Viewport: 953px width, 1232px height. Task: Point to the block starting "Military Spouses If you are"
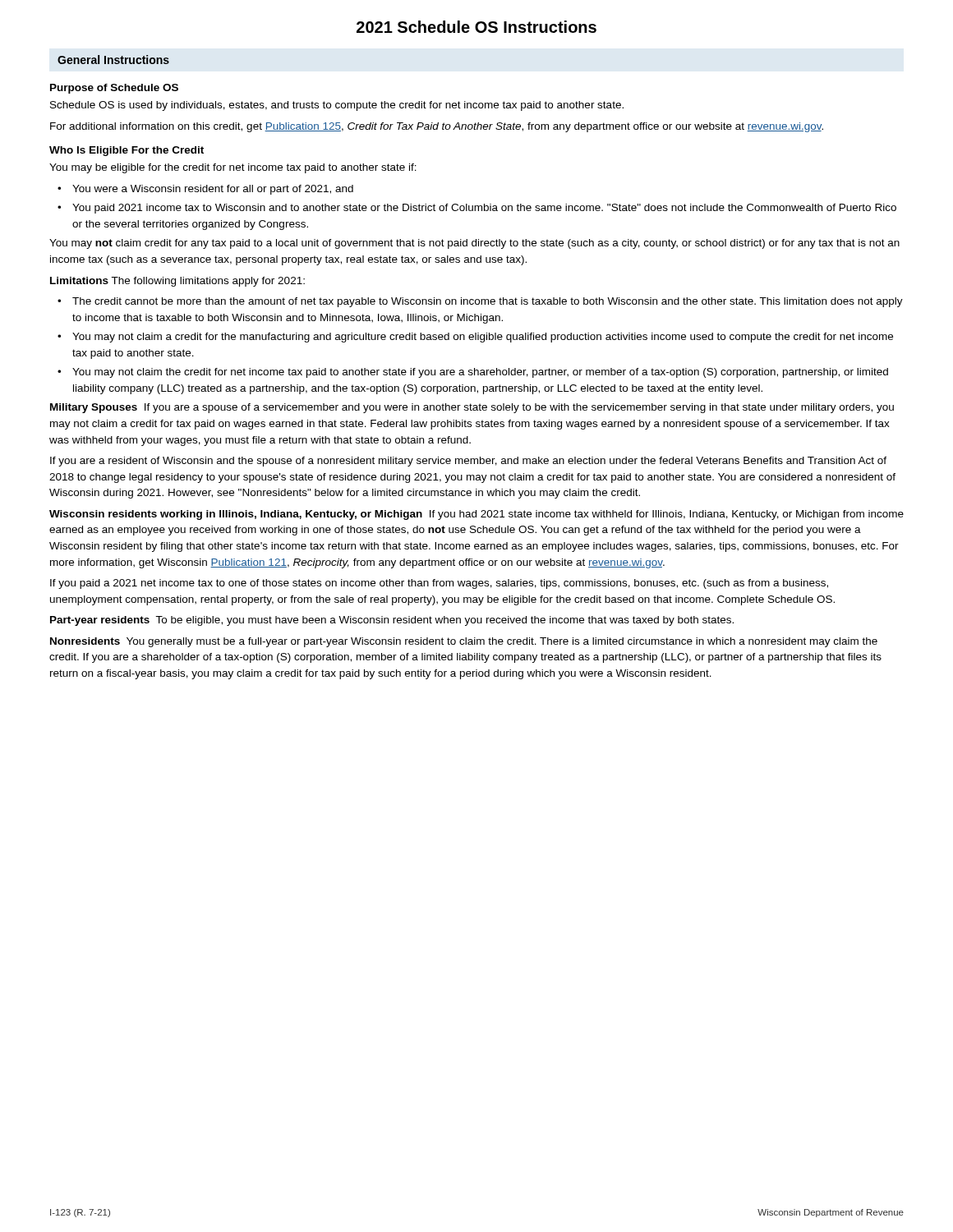coord(472,423)
